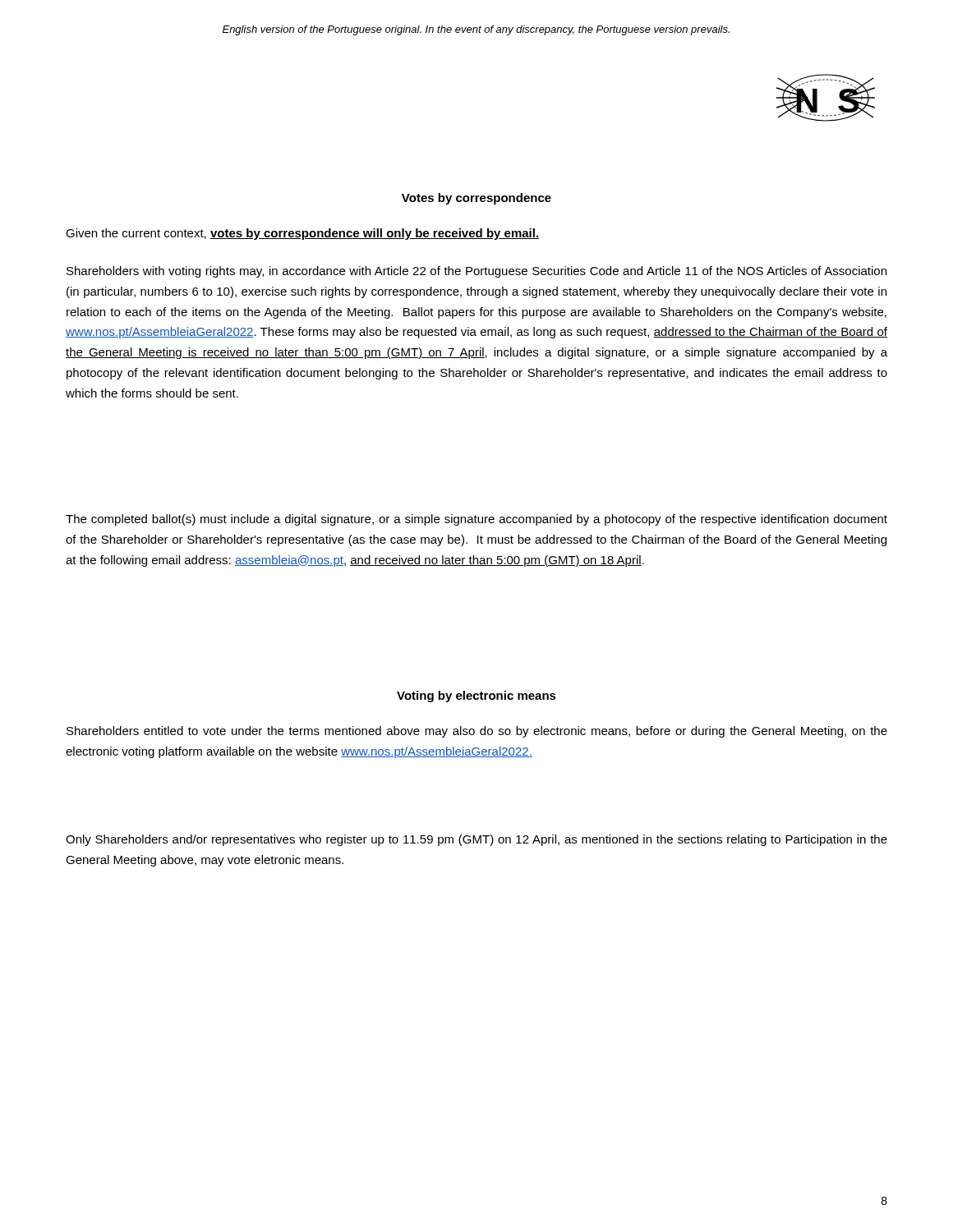Viewport: 953px width, 1232px height.
Task: Locate the logo
Action: (x=826, y=98)
